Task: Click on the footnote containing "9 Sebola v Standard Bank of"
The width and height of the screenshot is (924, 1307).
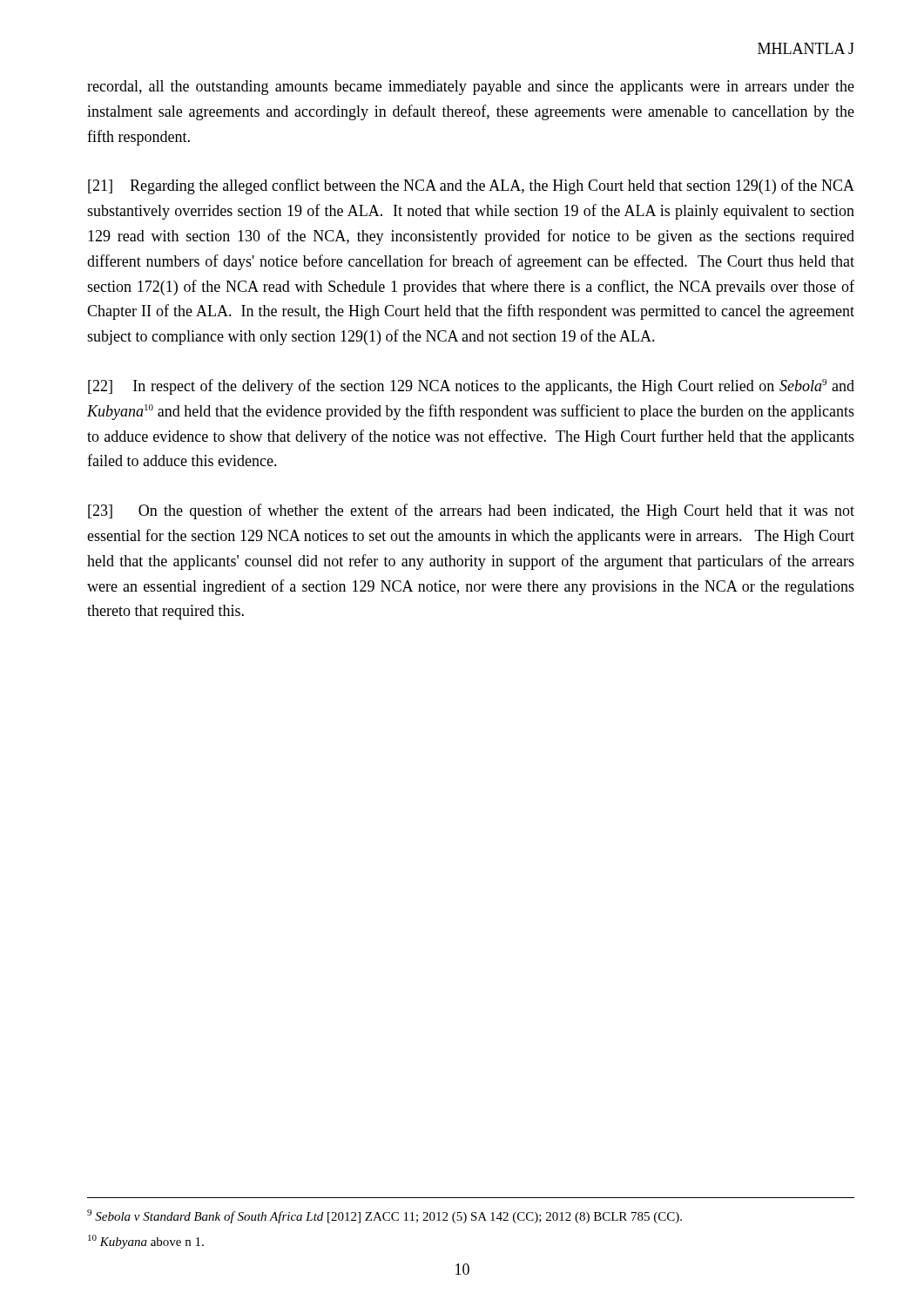Action: click(x=385, y=1215)
